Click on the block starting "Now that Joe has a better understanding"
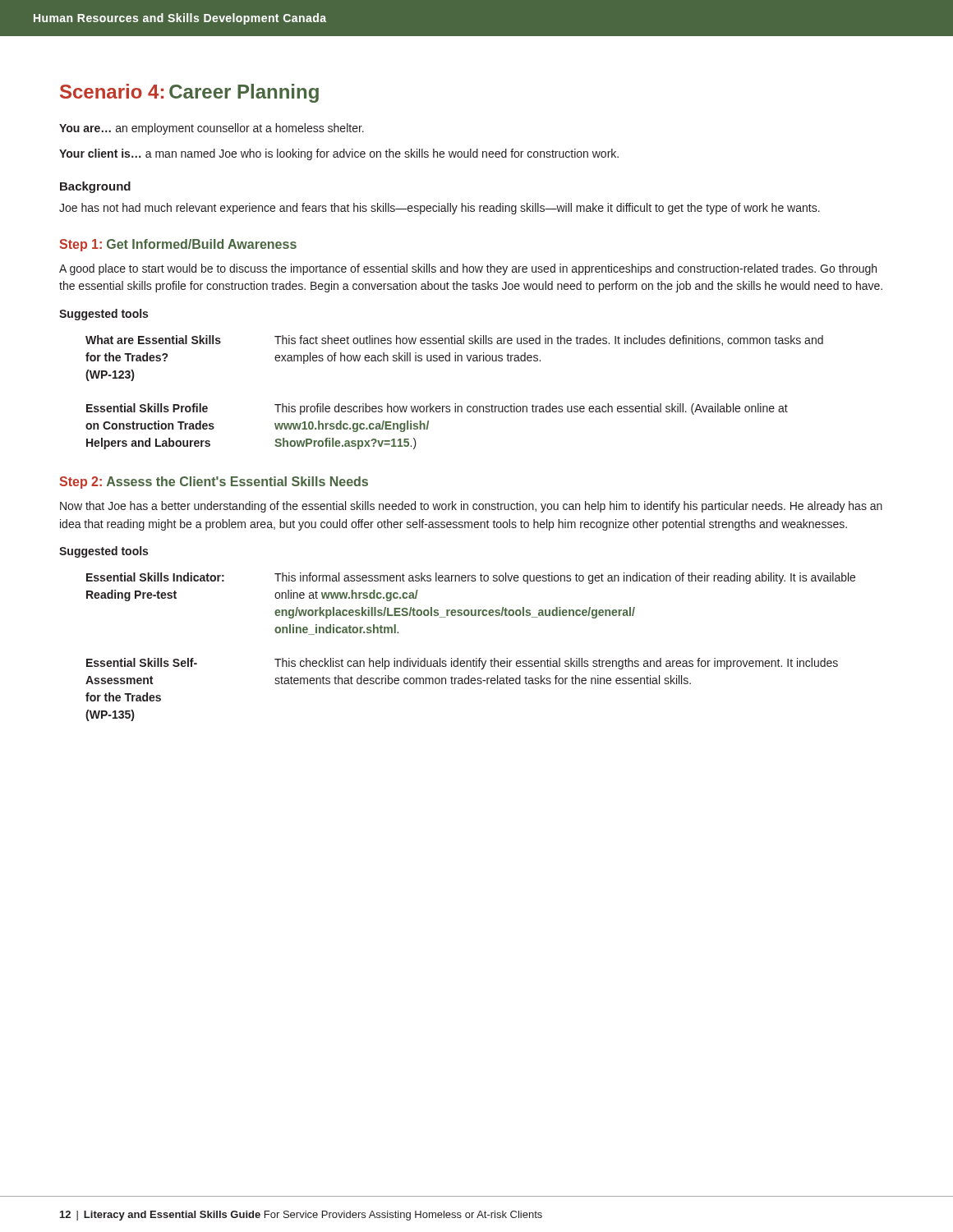 (471, 515)
